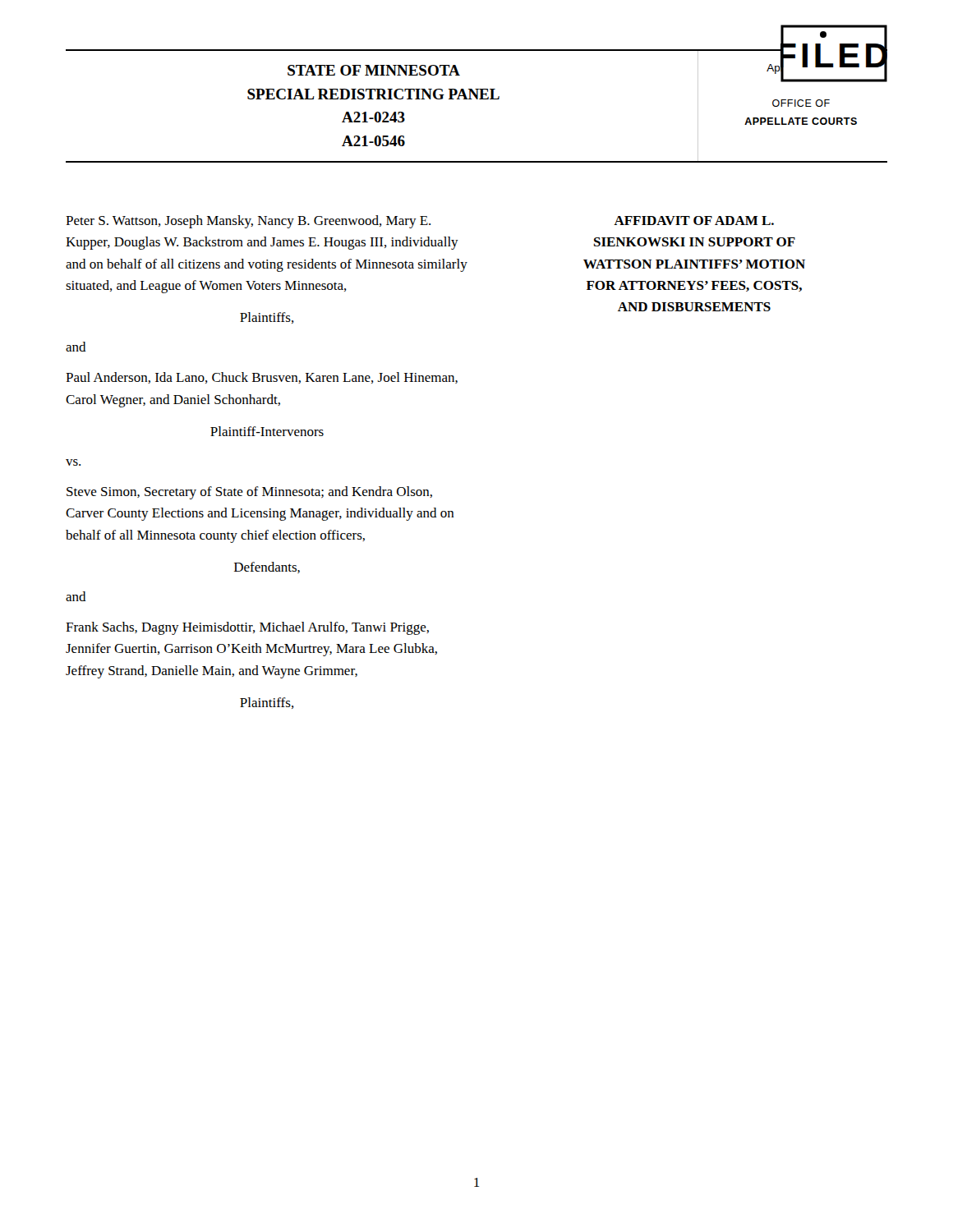Locate the logo
This screenshot has height=1232, width=953.
point(834,55)
